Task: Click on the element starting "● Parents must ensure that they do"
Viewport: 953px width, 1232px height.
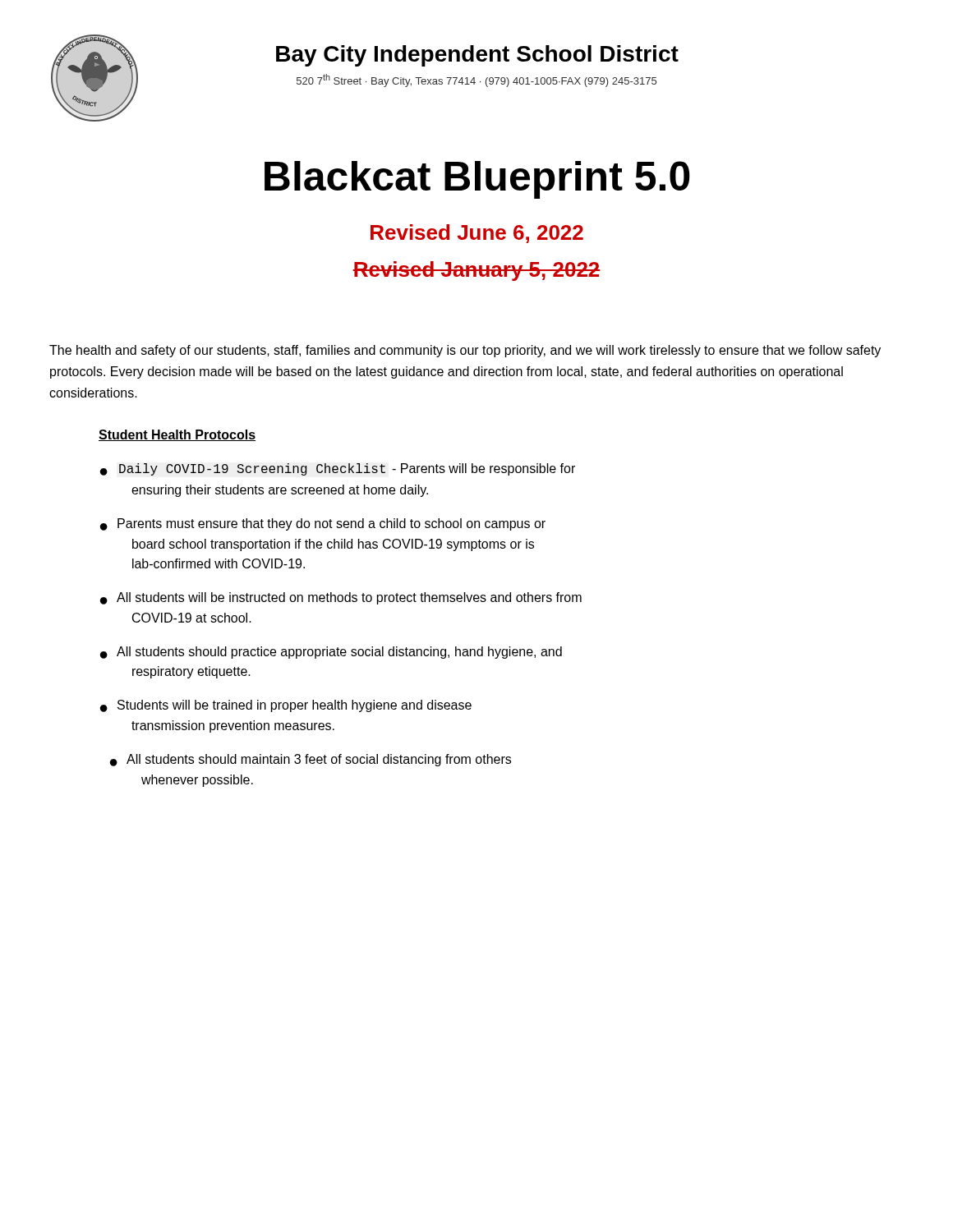Action: click(x=322, y=544)
